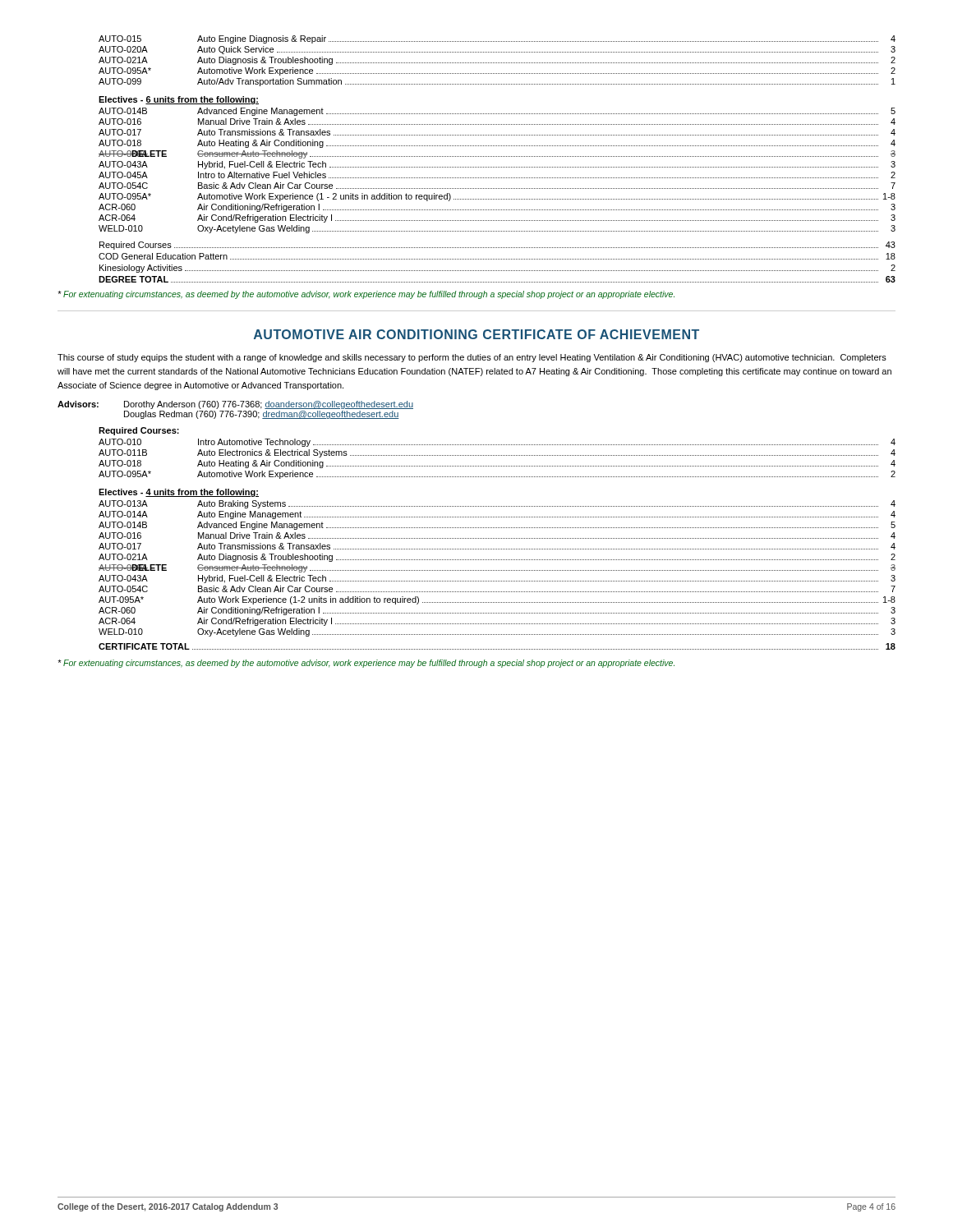The image size is (953, 1232).
Task: Navigate to the passage starting "Required Courses 43"
Action: [497, 245]
